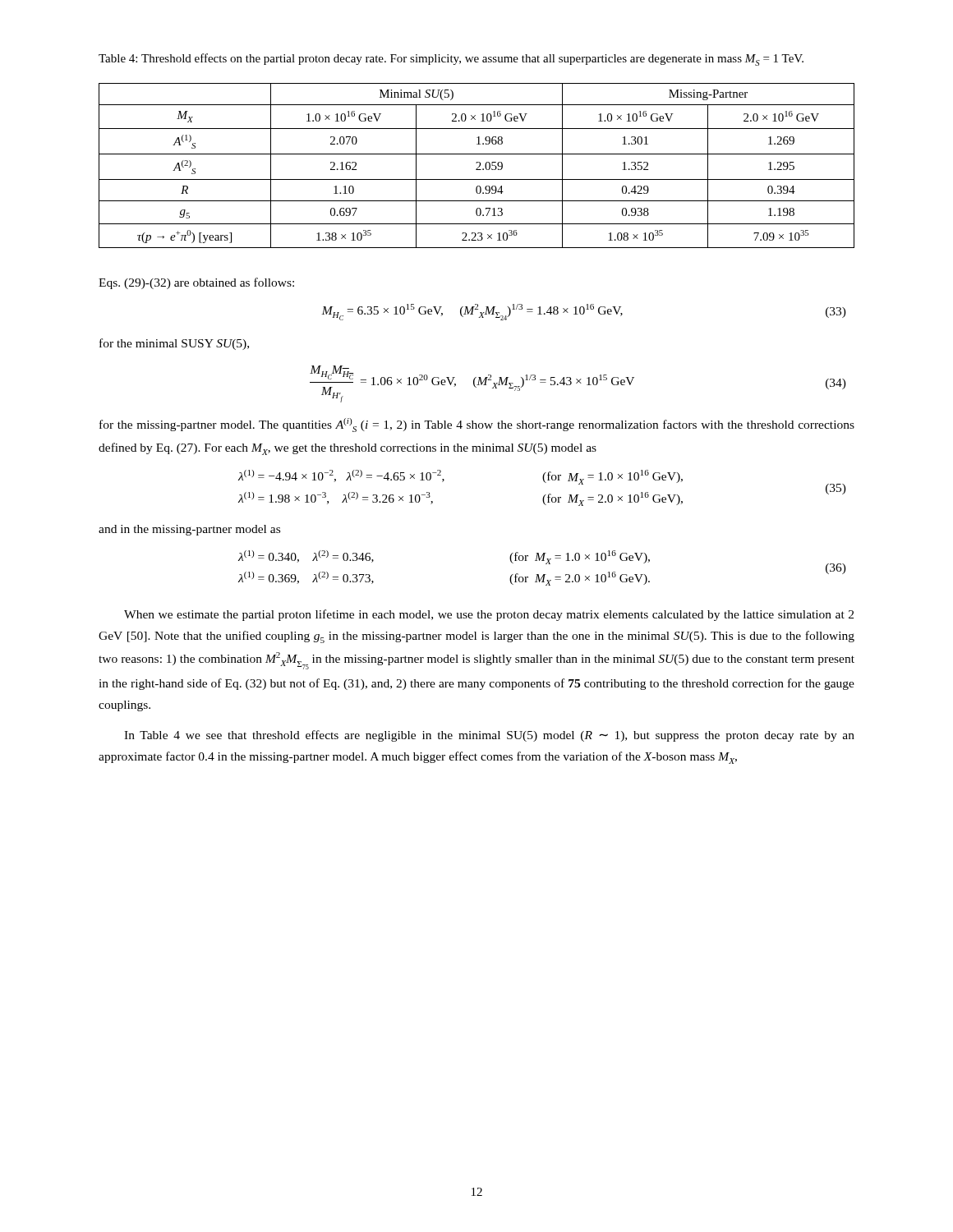Click on the text block containing "and in the missing-partner model"
953x1232 pixels.
(190, 528)
